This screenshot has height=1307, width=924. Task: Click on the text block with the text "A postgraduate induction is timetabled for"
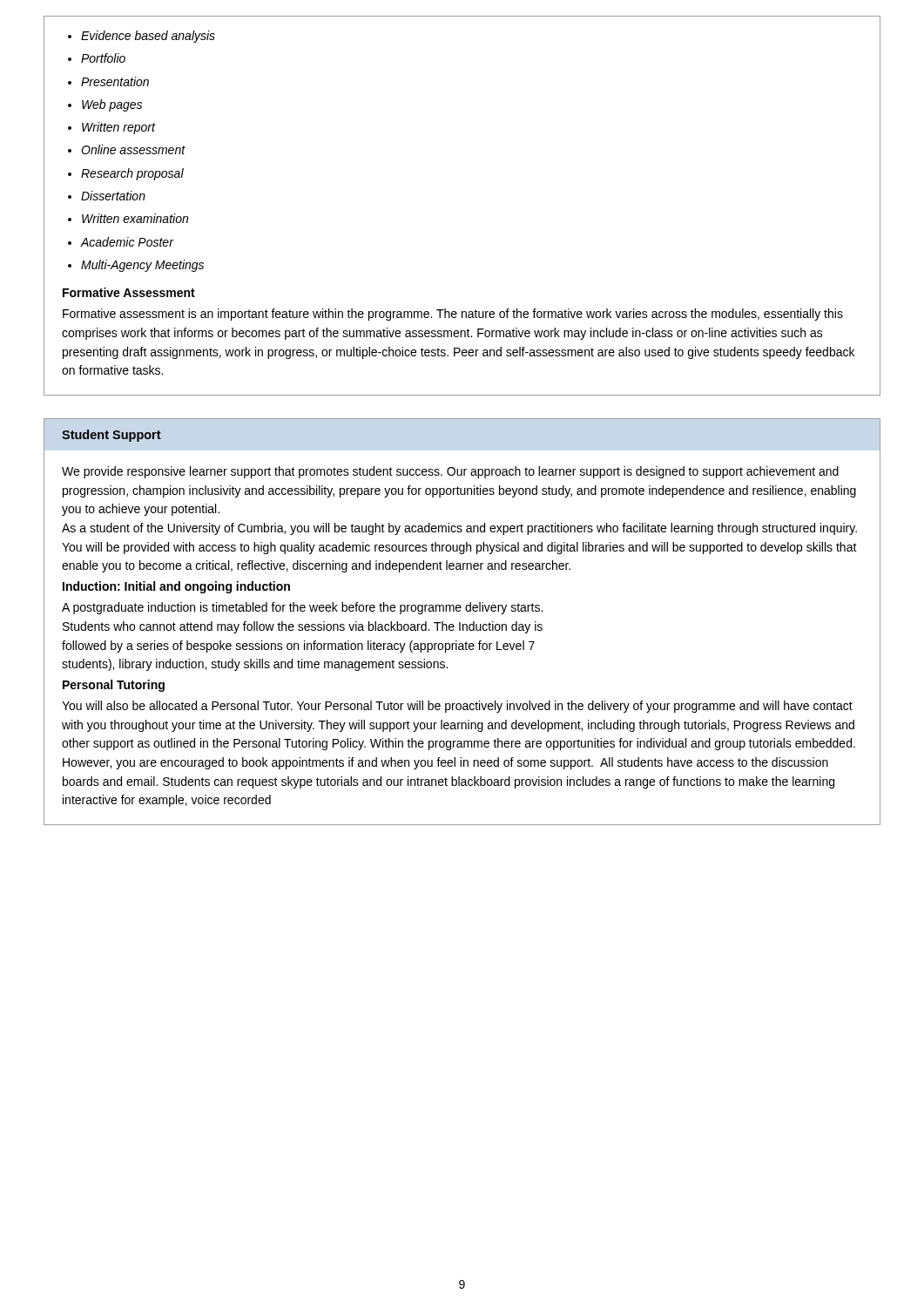[462, 608]
